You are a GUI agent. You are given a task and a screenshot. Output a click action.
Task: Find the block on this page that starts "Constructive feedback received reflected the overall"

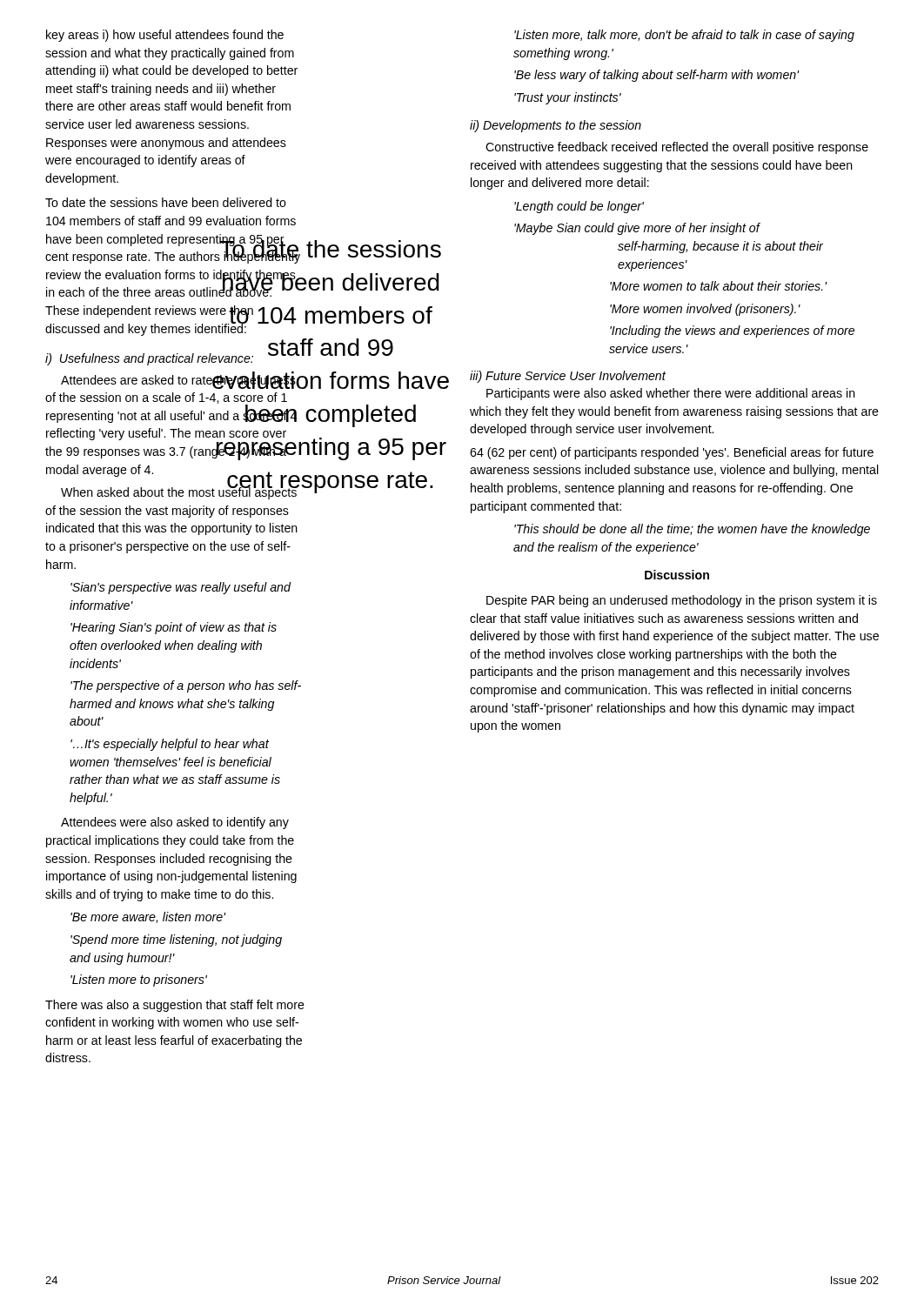point(677,165)
